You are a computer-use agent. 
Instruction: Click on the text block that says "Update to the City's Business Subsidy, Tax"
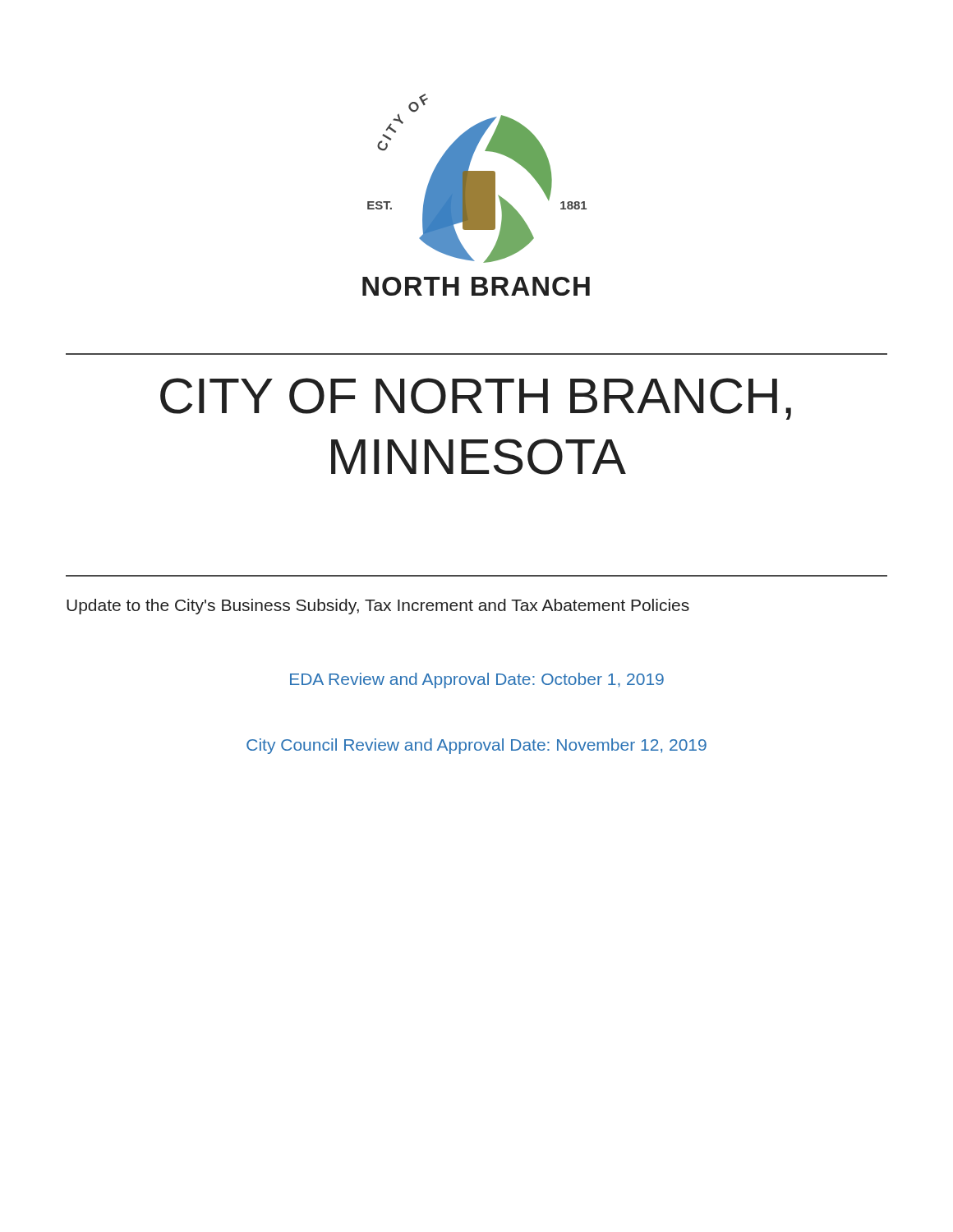click(378, 605)
